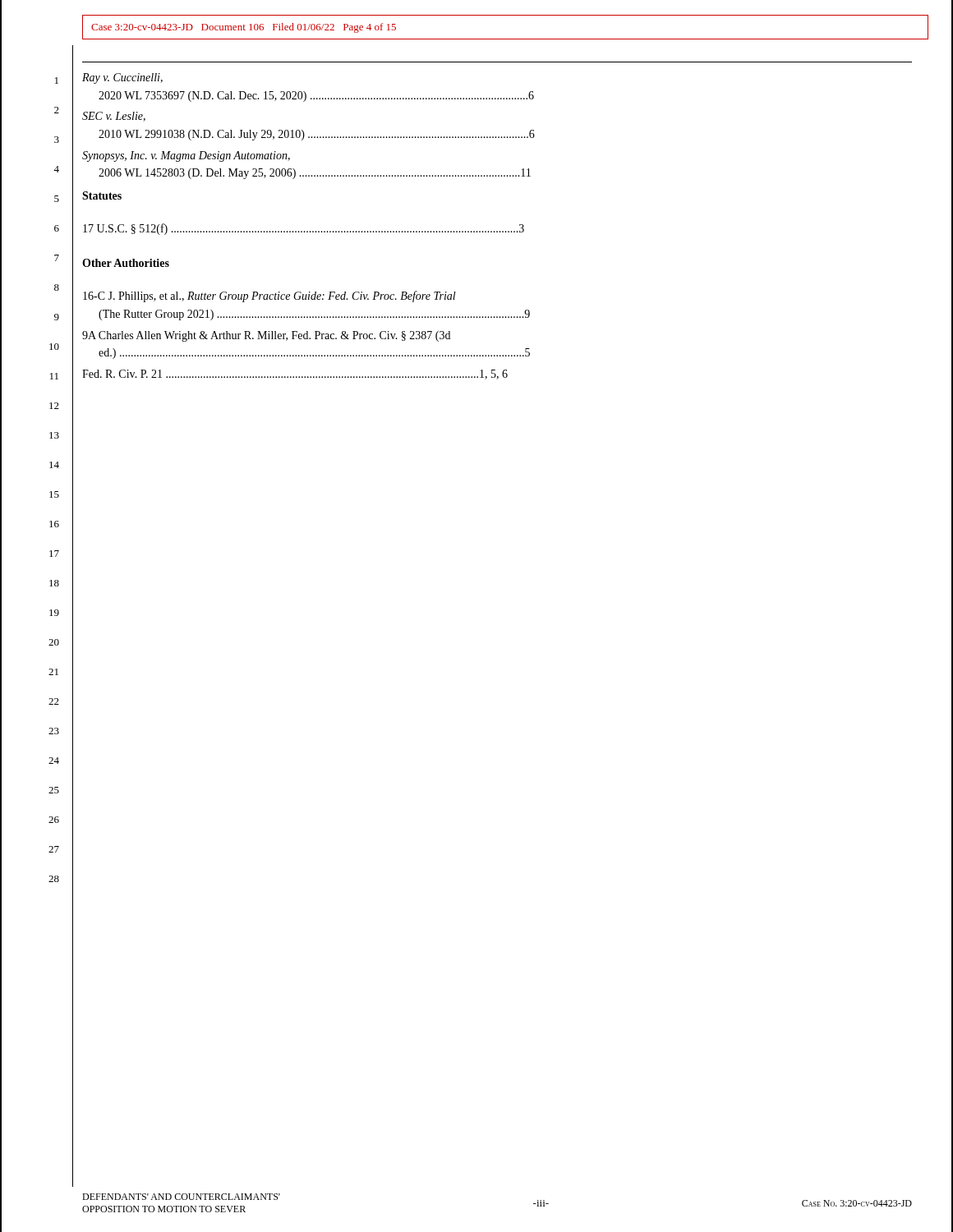The width and height of the screenshot is (953, 1232).
Task: Navigate to the block starting "16-C J. Phillips, et al., Rutter"
Action: (497, 305)
